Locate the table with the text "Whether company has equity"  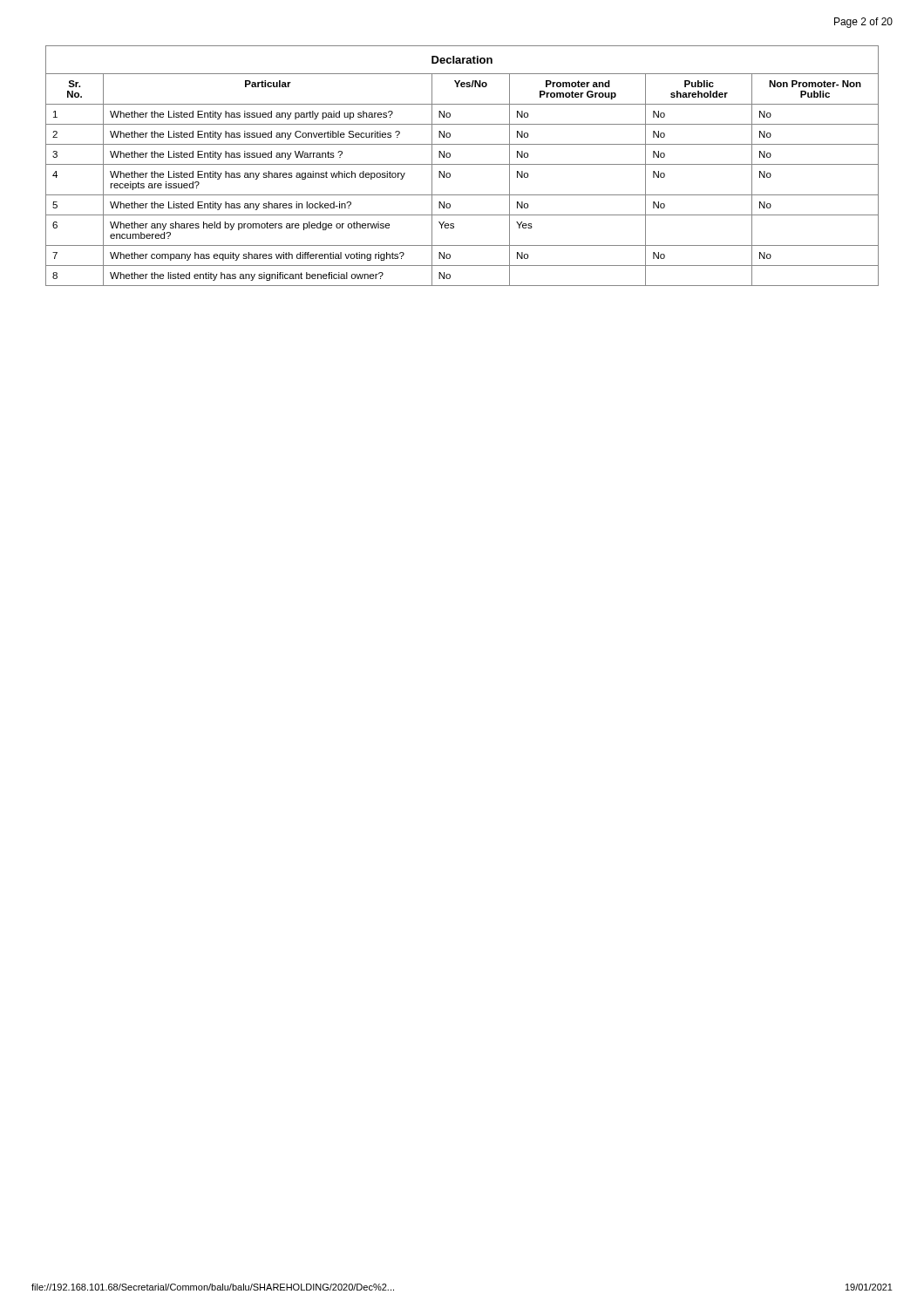[x=462, y=166]
